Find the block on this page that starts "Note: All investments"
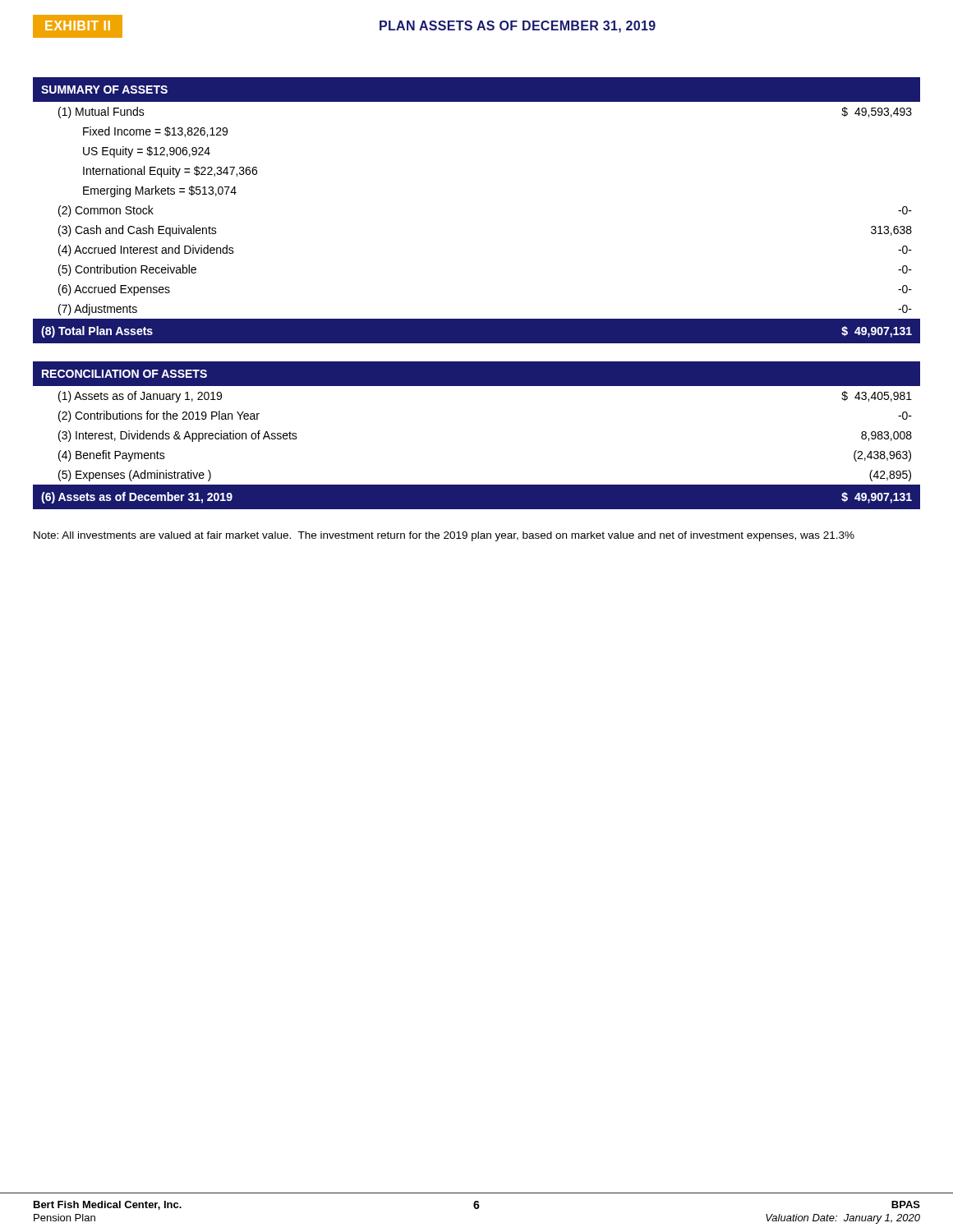Image resolution: width=953 pixels, height=1232 pixels. 444,535
